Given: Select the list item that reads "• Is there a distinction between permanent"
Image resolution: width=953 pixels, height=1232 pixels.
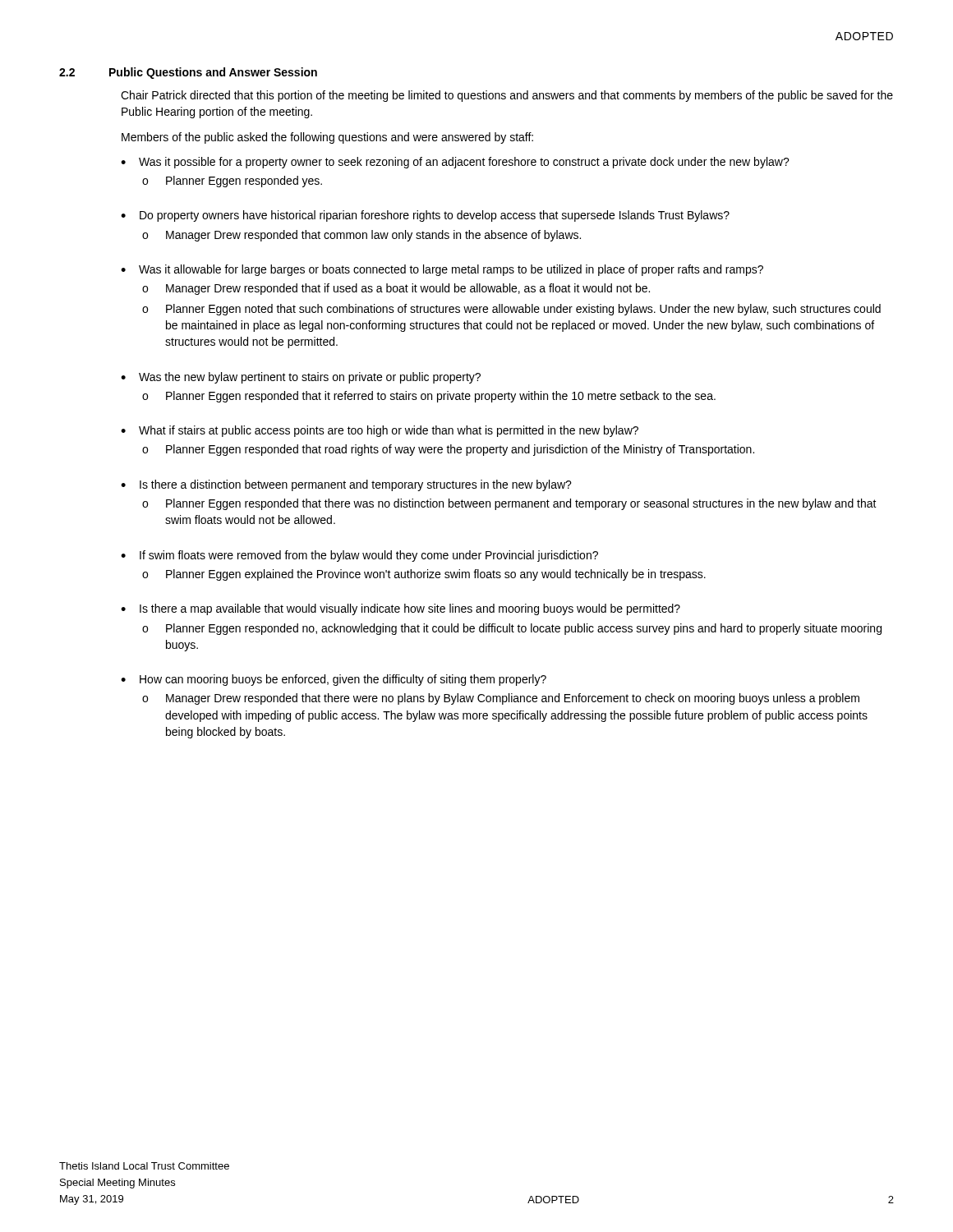Looking at the screenshot, I should pos(507,508).
